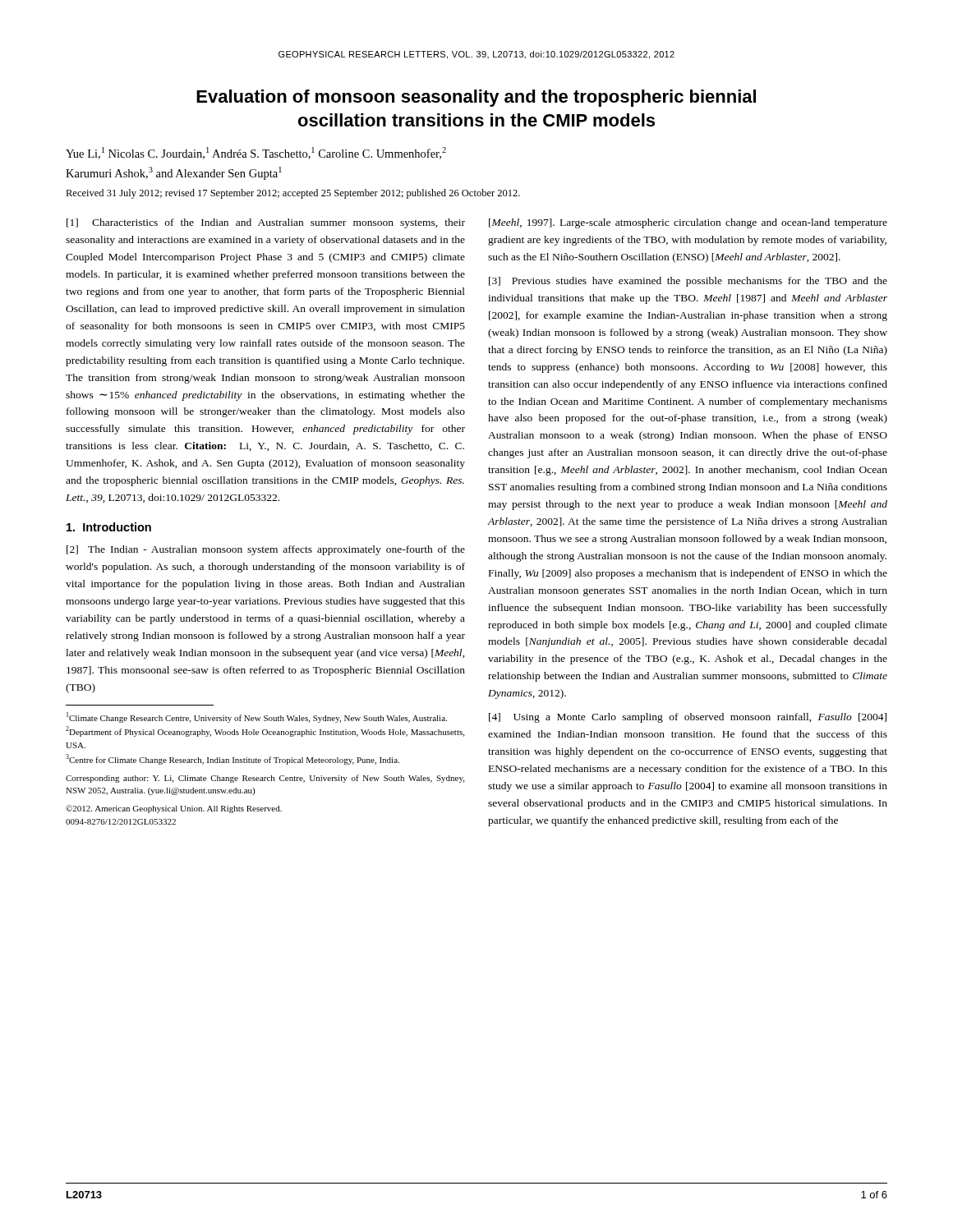Point to the region starting "Received 31 July 2012;"
This screenshot has height=1232, width=953.
(293, 193)
